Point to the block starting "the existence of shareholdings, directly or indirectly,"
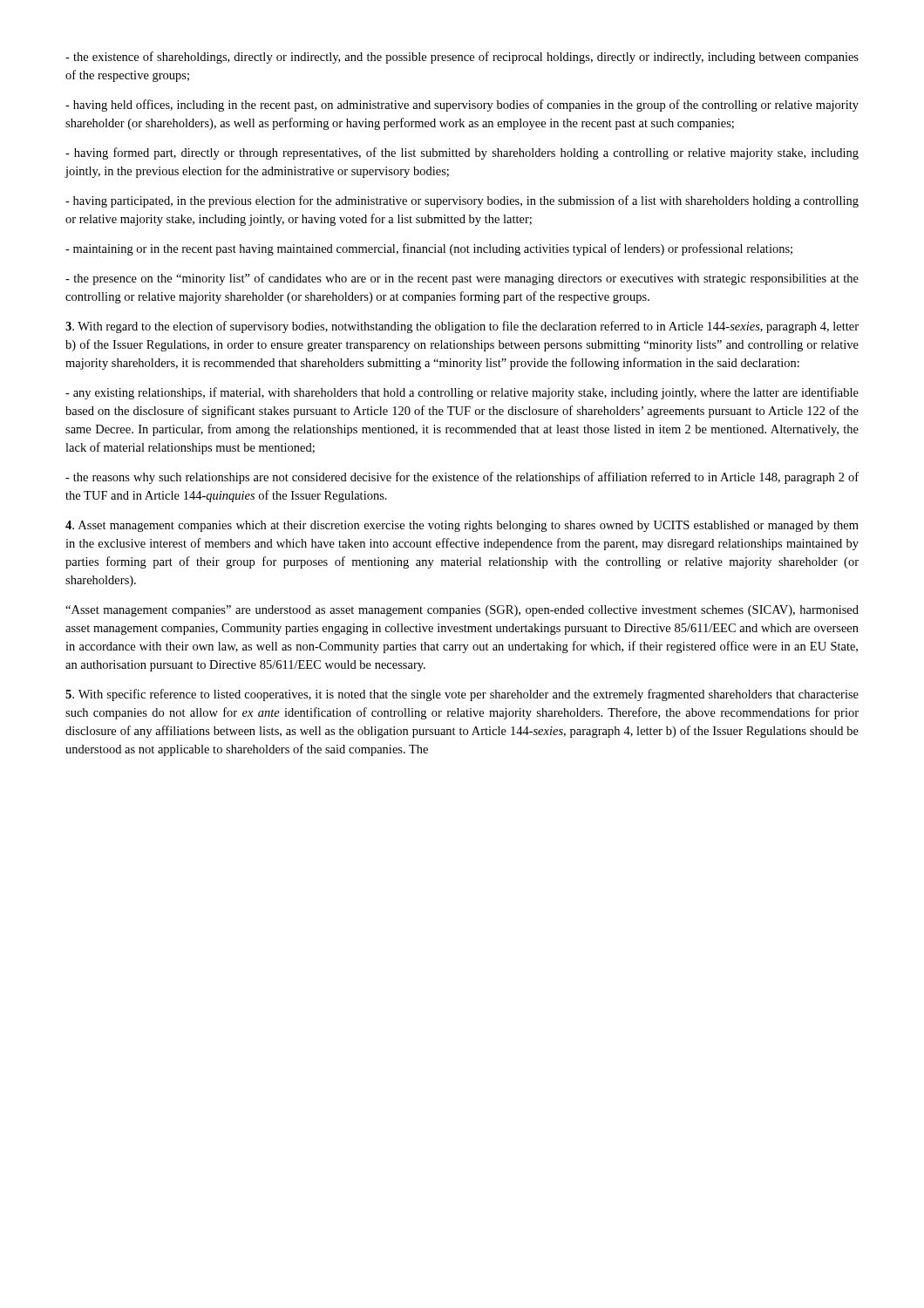Screen dimensions: 1308x924 pyautogui.click(x=462, y=66)
